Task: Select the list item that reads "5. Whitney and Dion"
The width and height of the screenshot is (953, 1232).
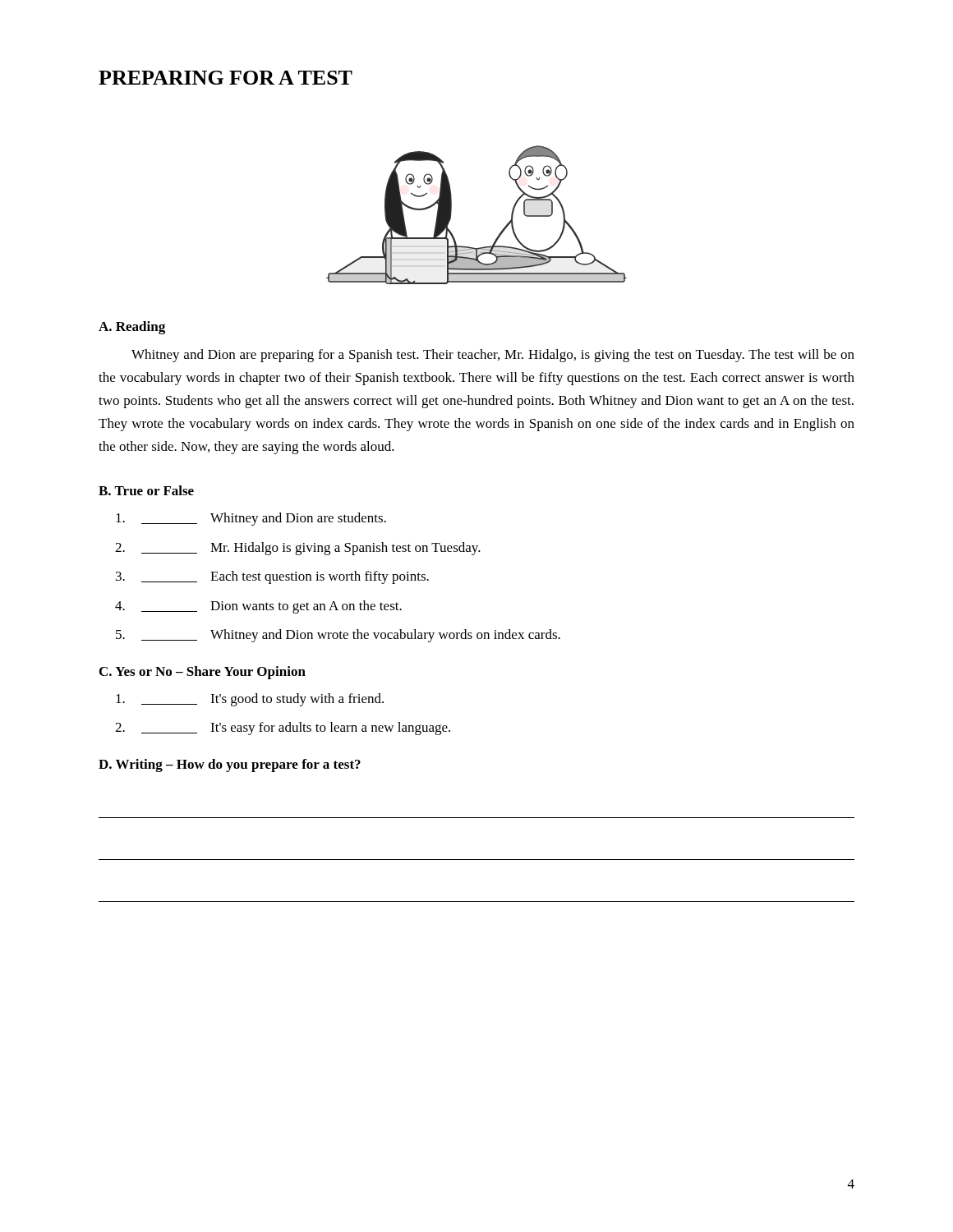Action: point(485,635)
